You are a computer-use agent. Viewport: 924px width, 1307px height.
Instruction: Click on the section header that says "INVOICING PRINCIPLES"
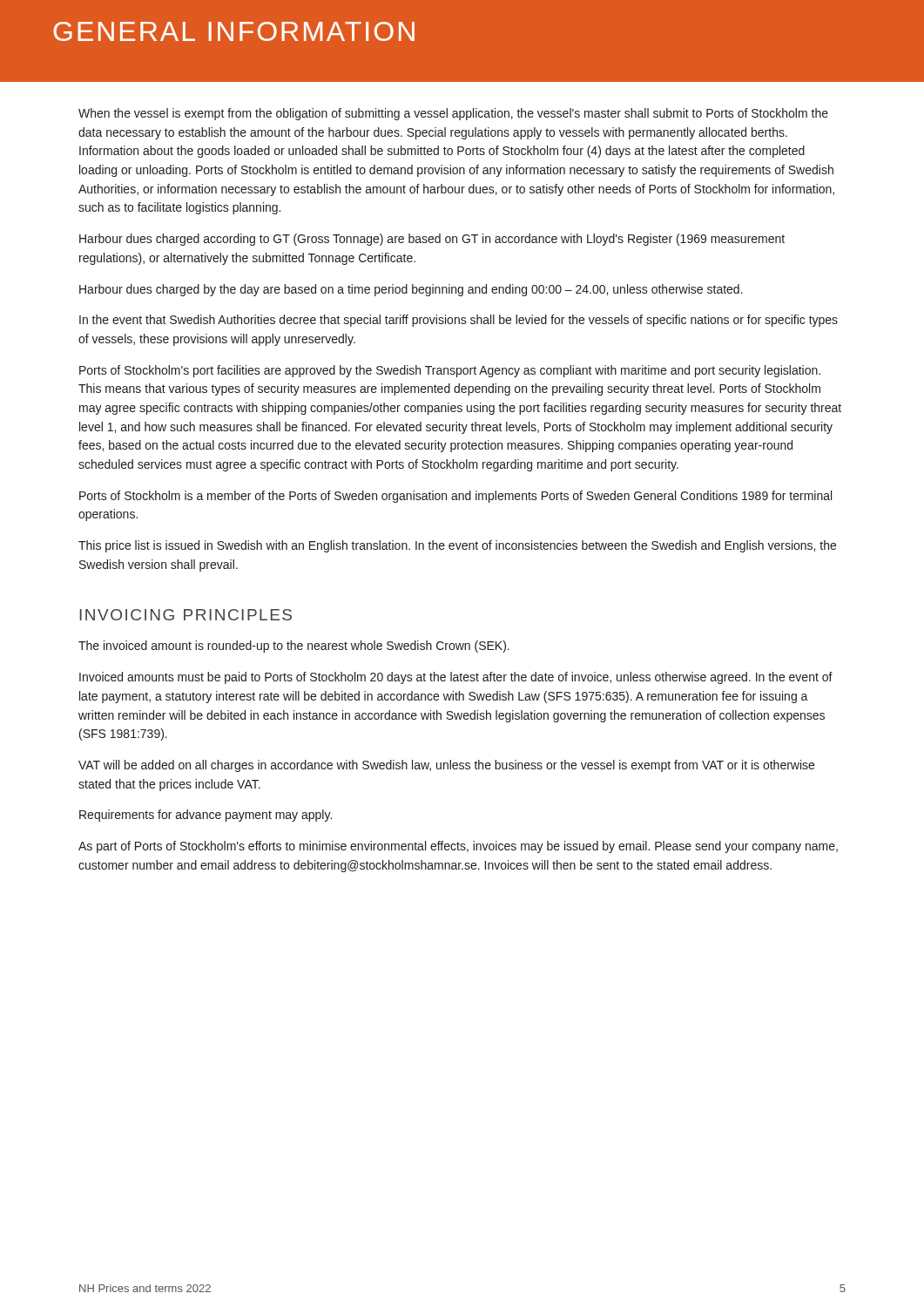point(186,615)
